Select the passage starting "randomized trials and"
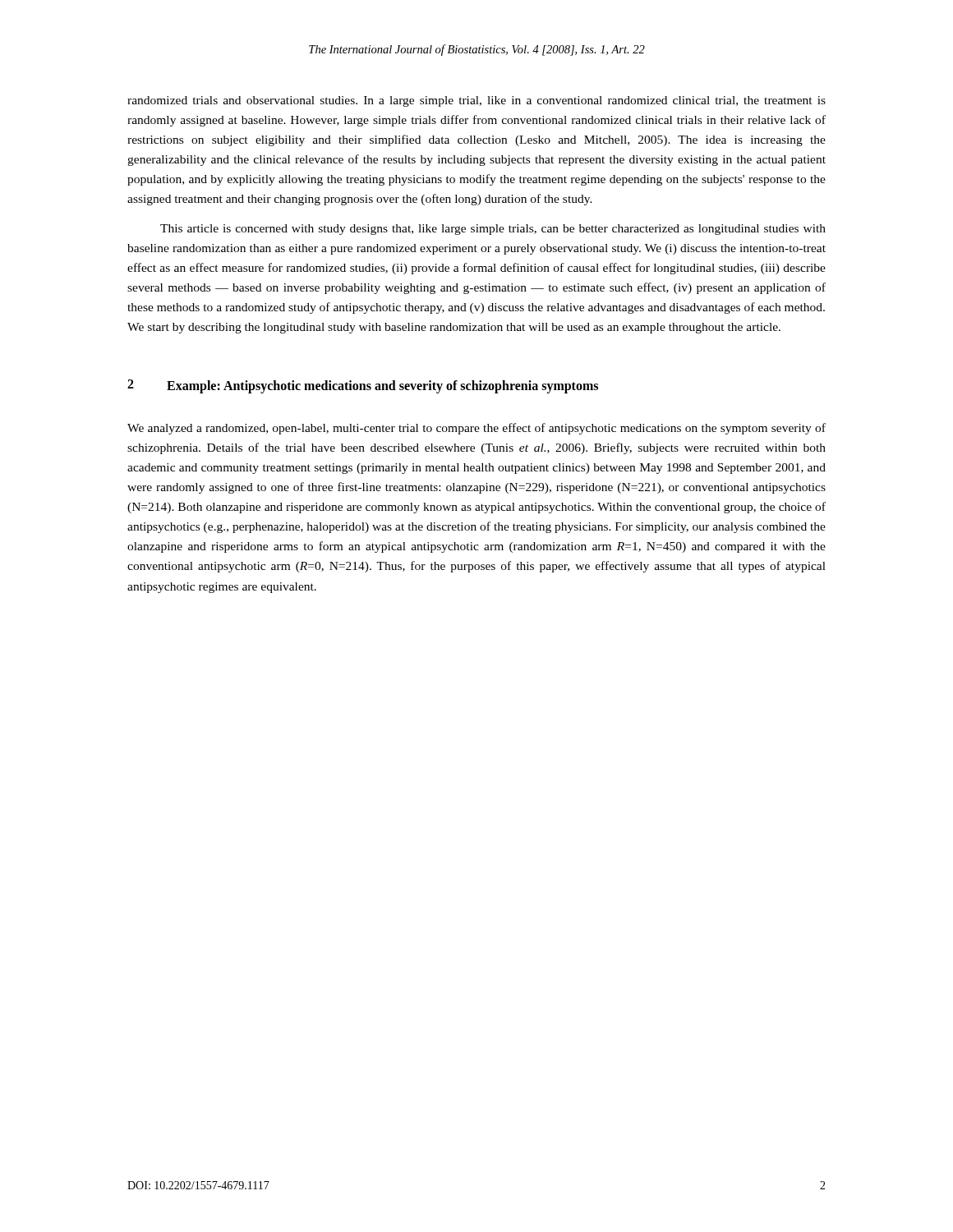The image size is (953, 1232). (476, 149)
